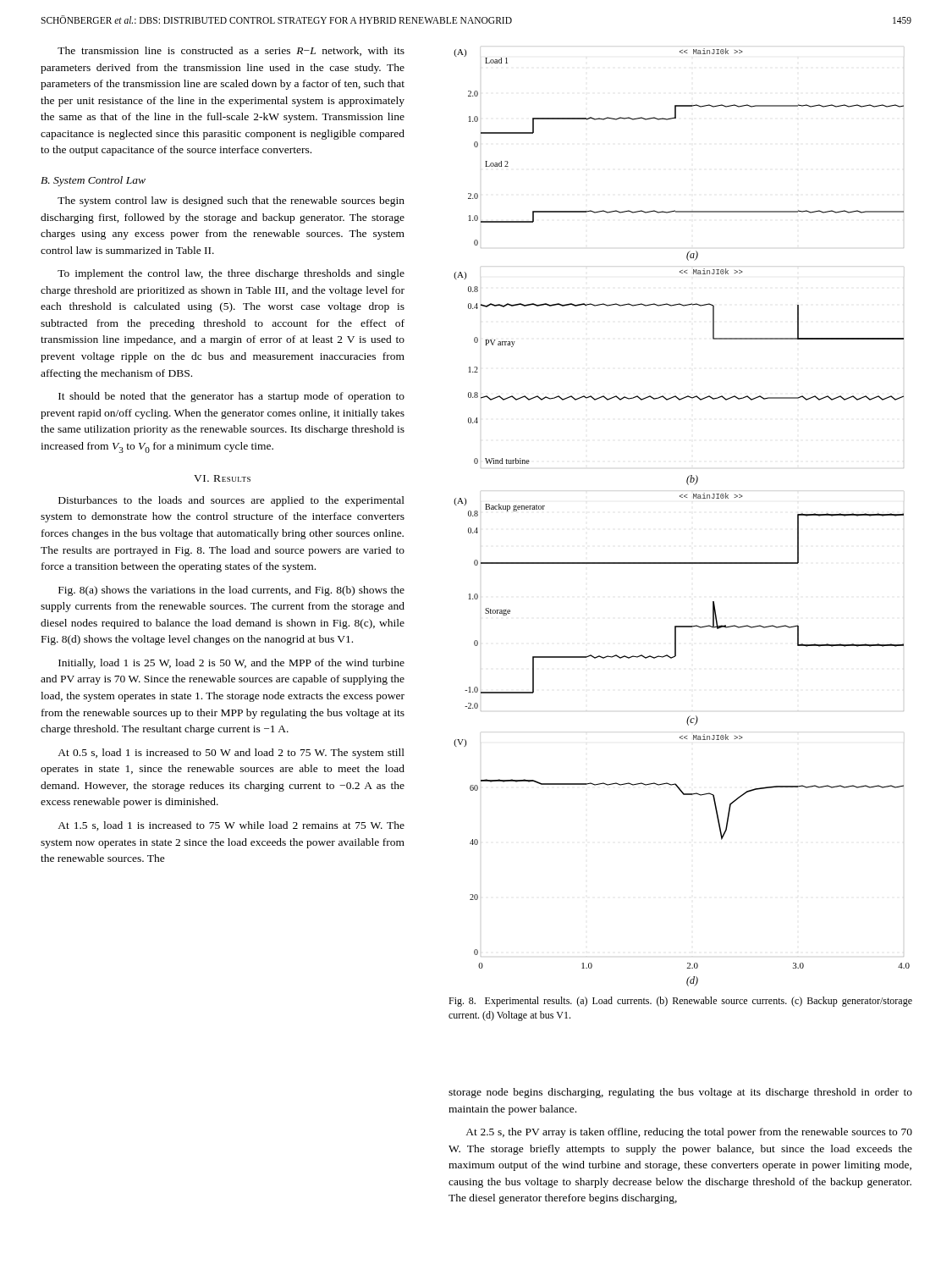Navigate to the element starting "B. System Control Law"
Image resolution: width=952 pixels, height=1270 pixels.
(x=93, y=180)
